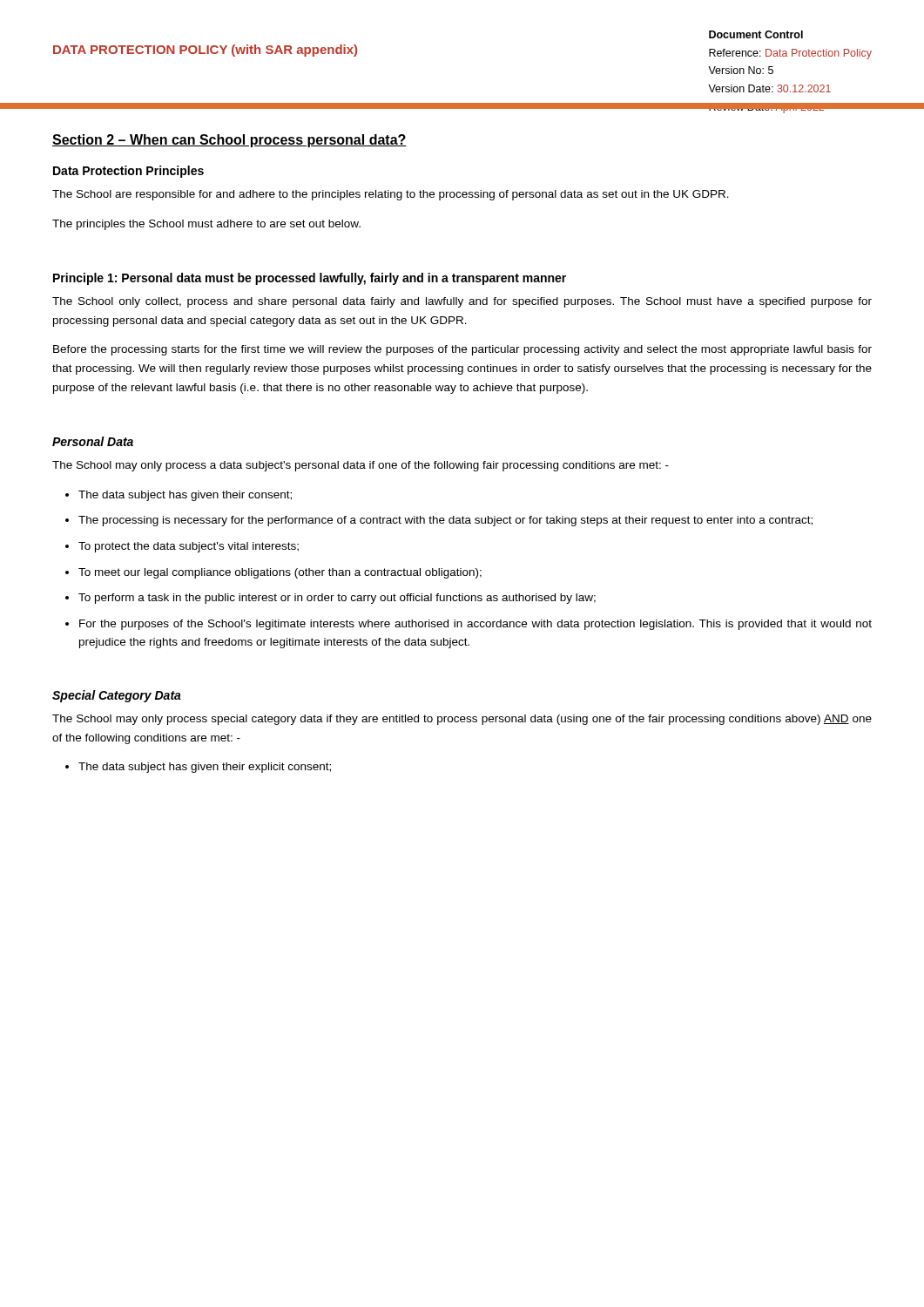Find the element starting "To protect the data subject's vital"
The image size is (924, 1307).
point(189,547)
